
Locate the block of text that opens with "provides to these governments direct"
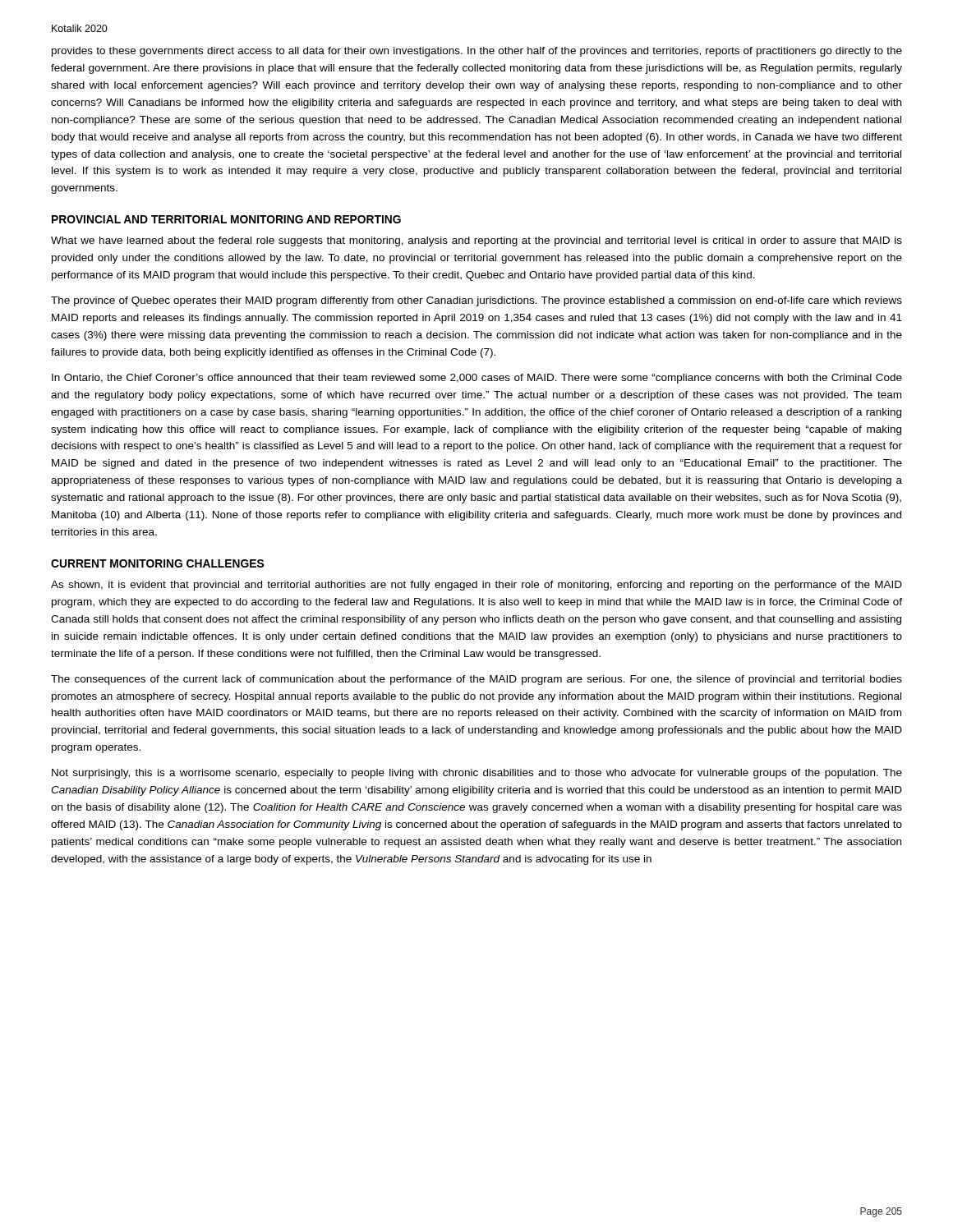tap(476, 120)
